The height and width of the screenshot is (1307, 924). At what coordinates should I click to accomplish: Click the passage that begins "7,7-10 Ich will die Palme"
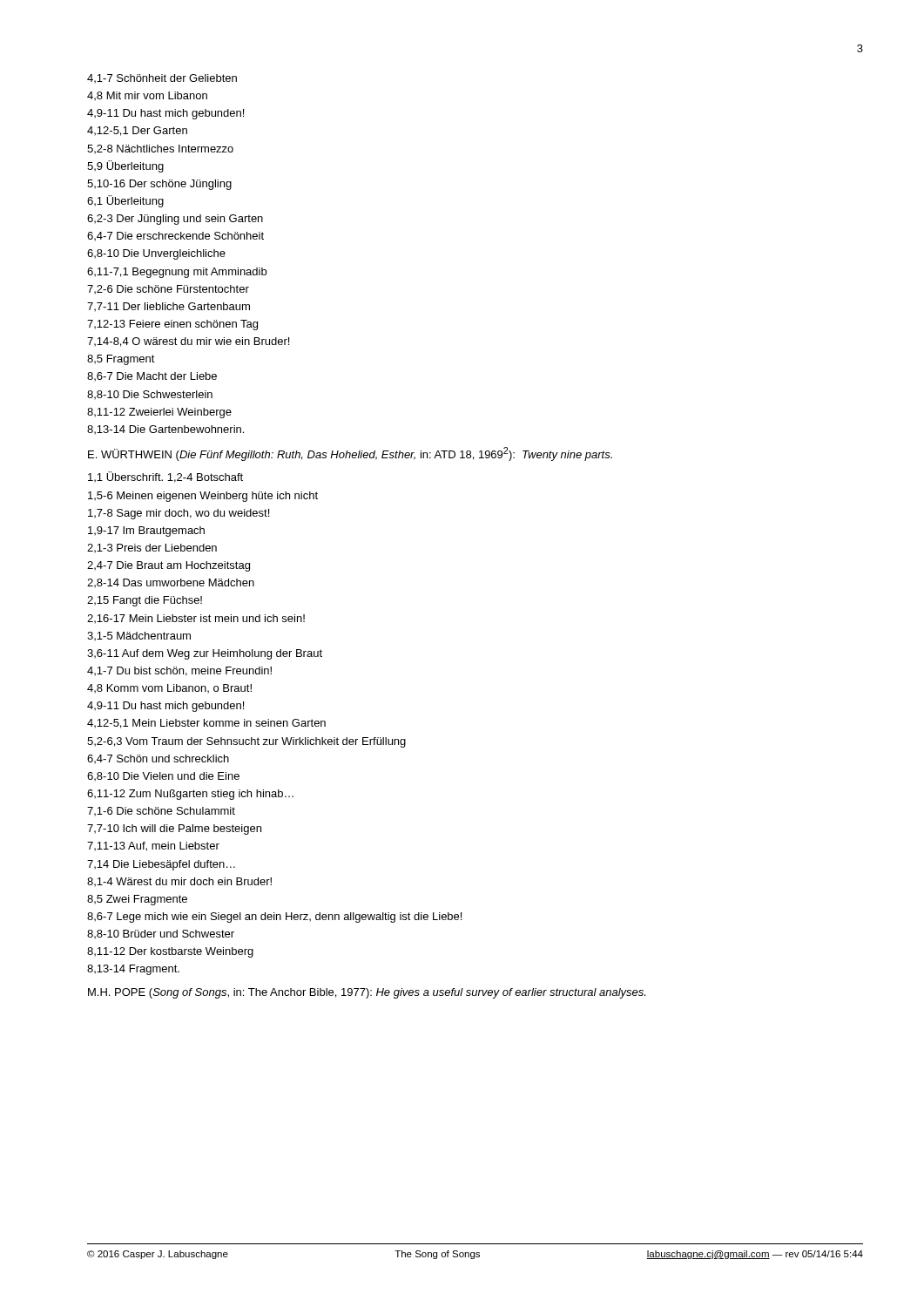(175, 828)
